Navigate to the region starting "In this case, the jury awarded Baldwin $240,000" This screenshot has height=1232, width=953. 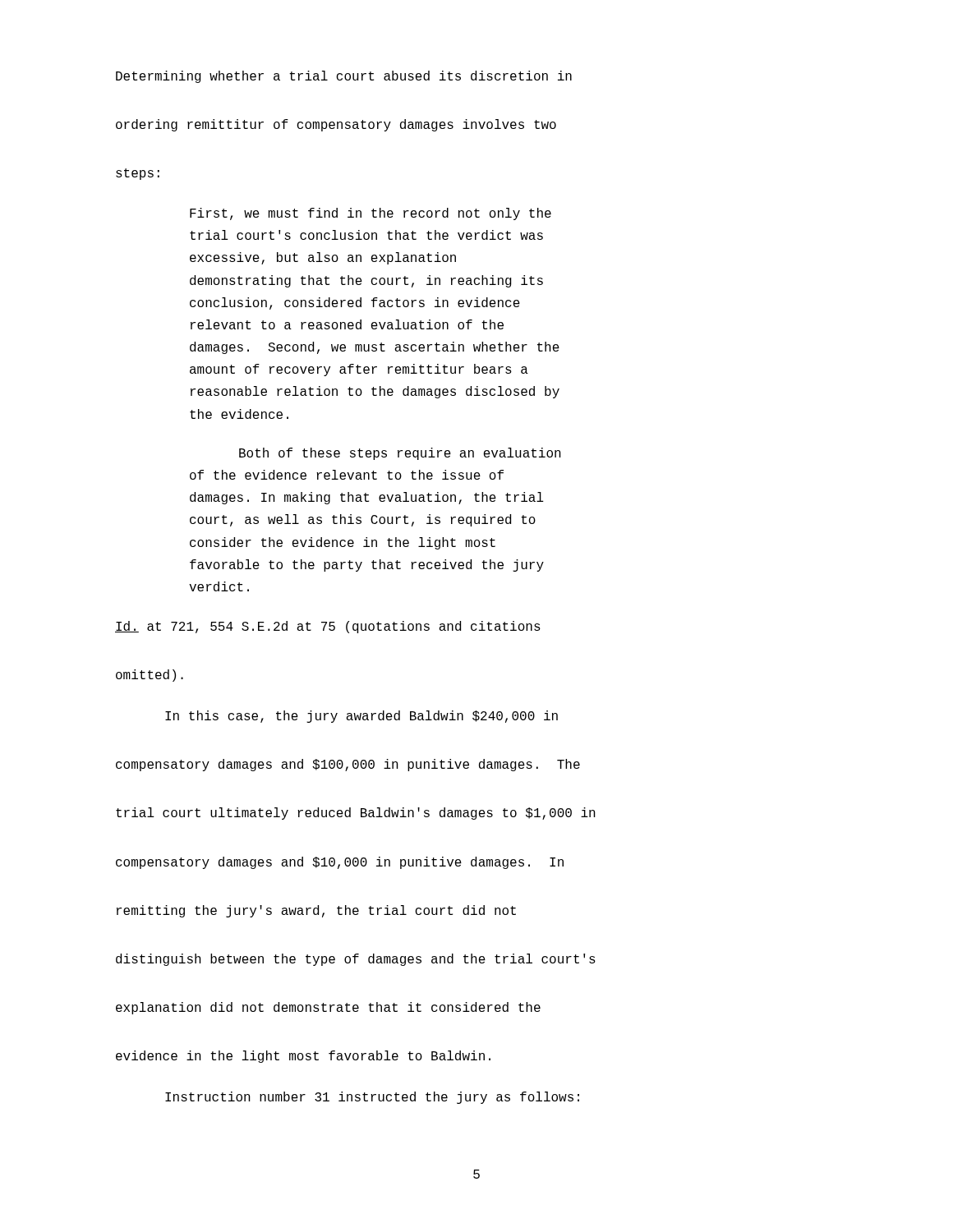click(x=361, y=717)
